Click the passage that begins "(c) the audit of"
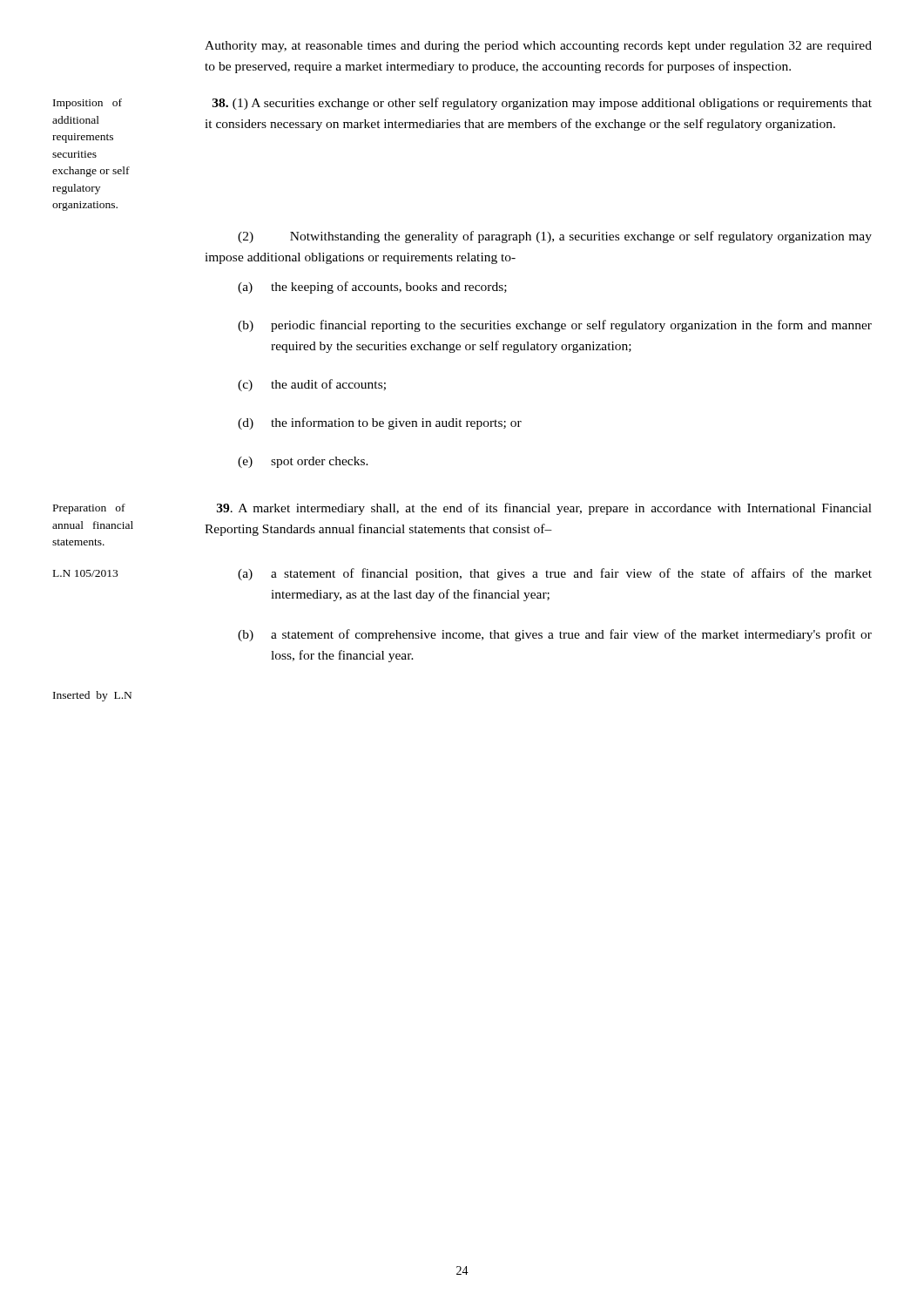Image resolution: width=924 pixels, height=1307 pixels. 312,385
